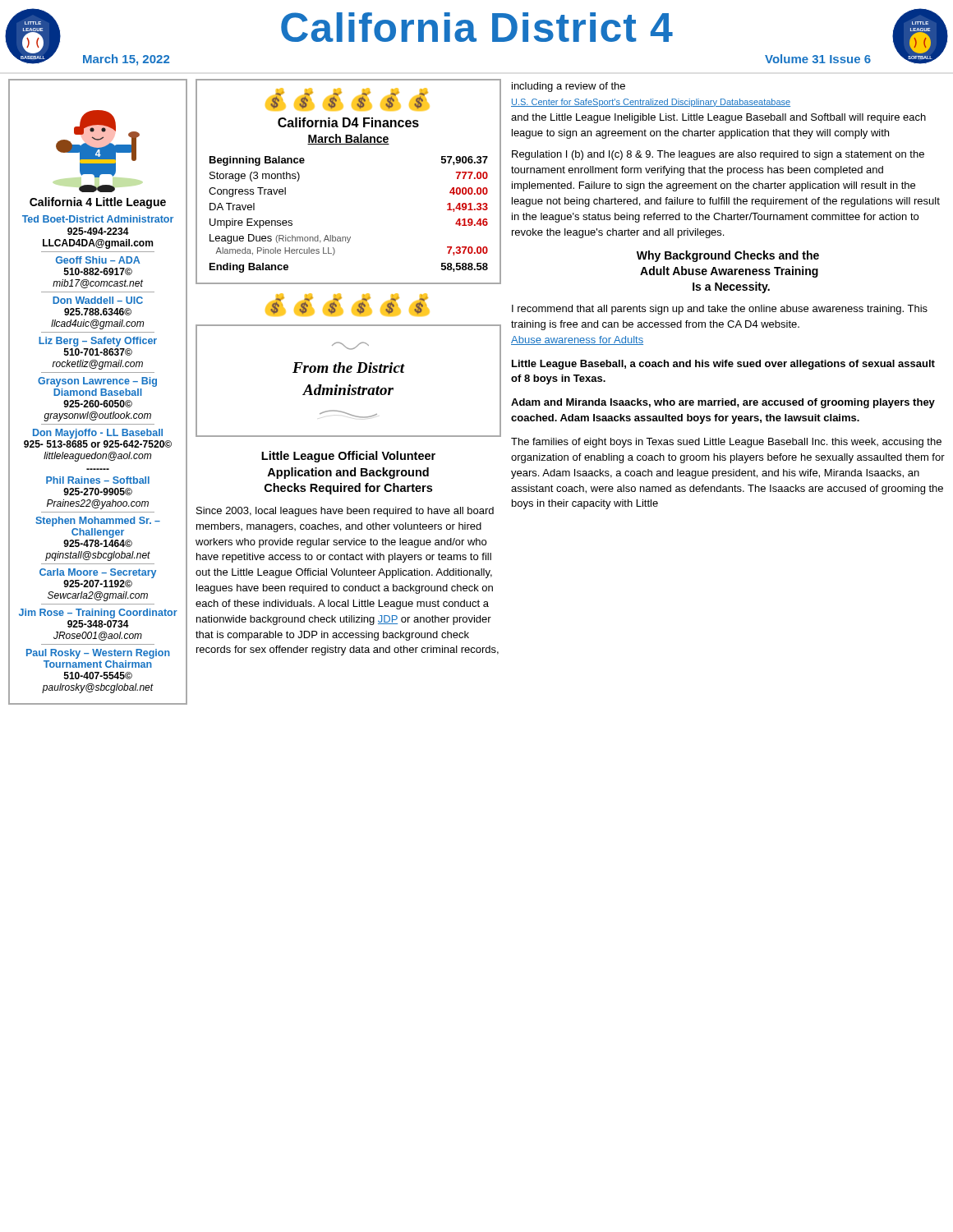Point to the region starting "Stephen Mohammed Sr. – Challenger 925-478-1464© pqinstall@sbcglobal.net"
Screen dimensions: 1232x953
point(98,538)
